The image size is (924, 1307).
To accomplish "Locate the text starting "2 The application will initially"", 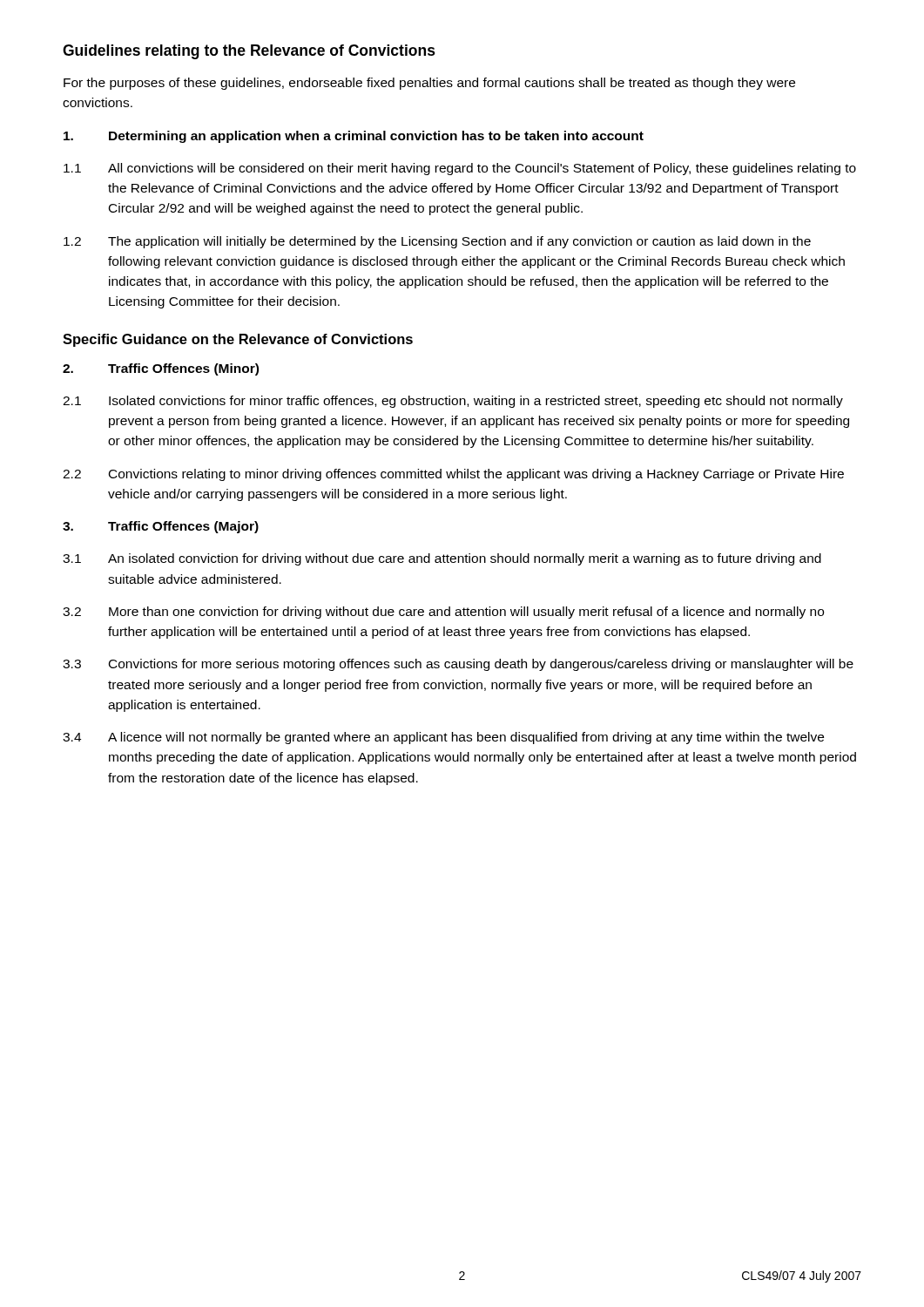I will pos(462,271).
